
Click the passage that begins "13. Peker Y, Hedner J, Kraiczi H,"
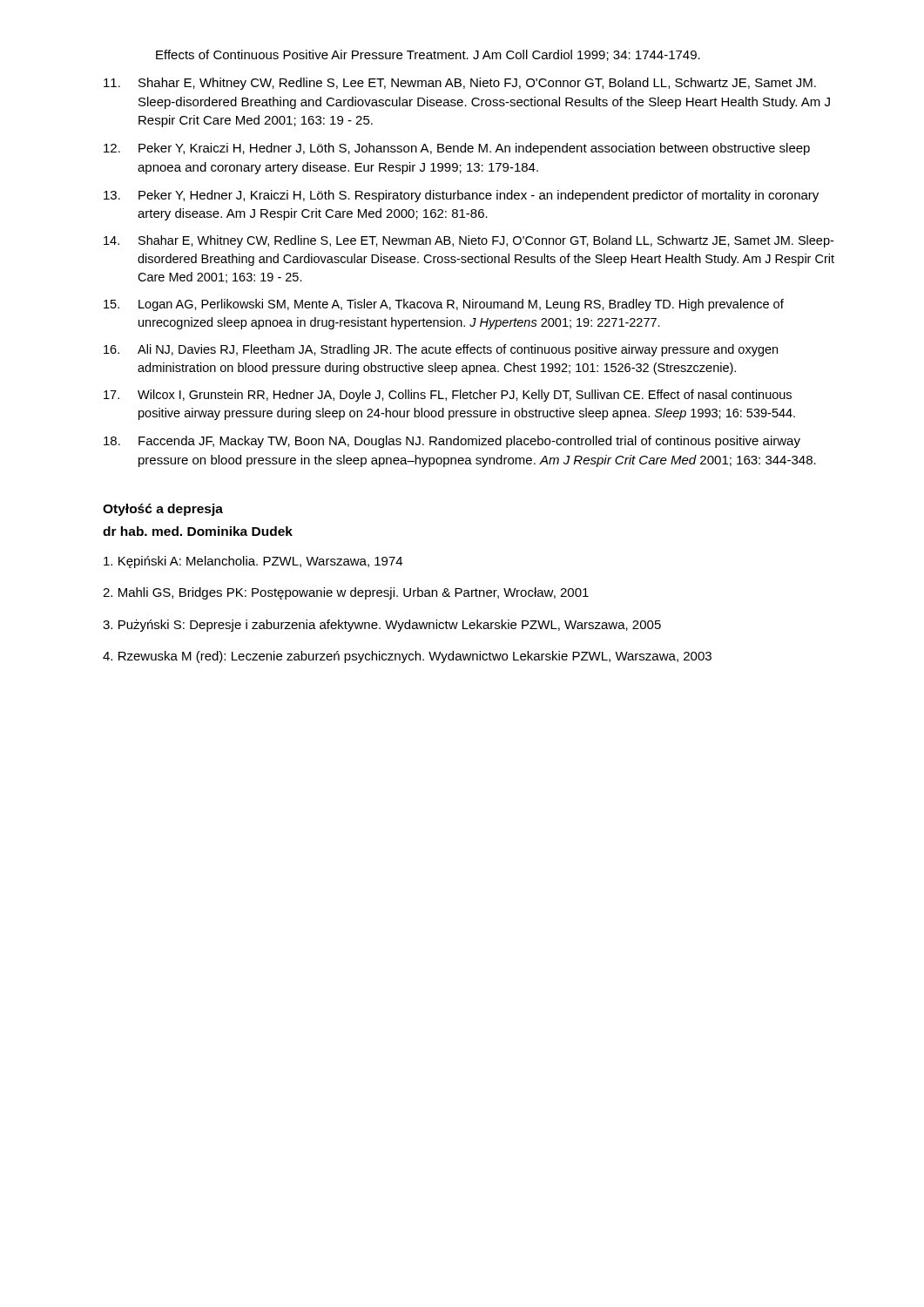pos(470,204)
